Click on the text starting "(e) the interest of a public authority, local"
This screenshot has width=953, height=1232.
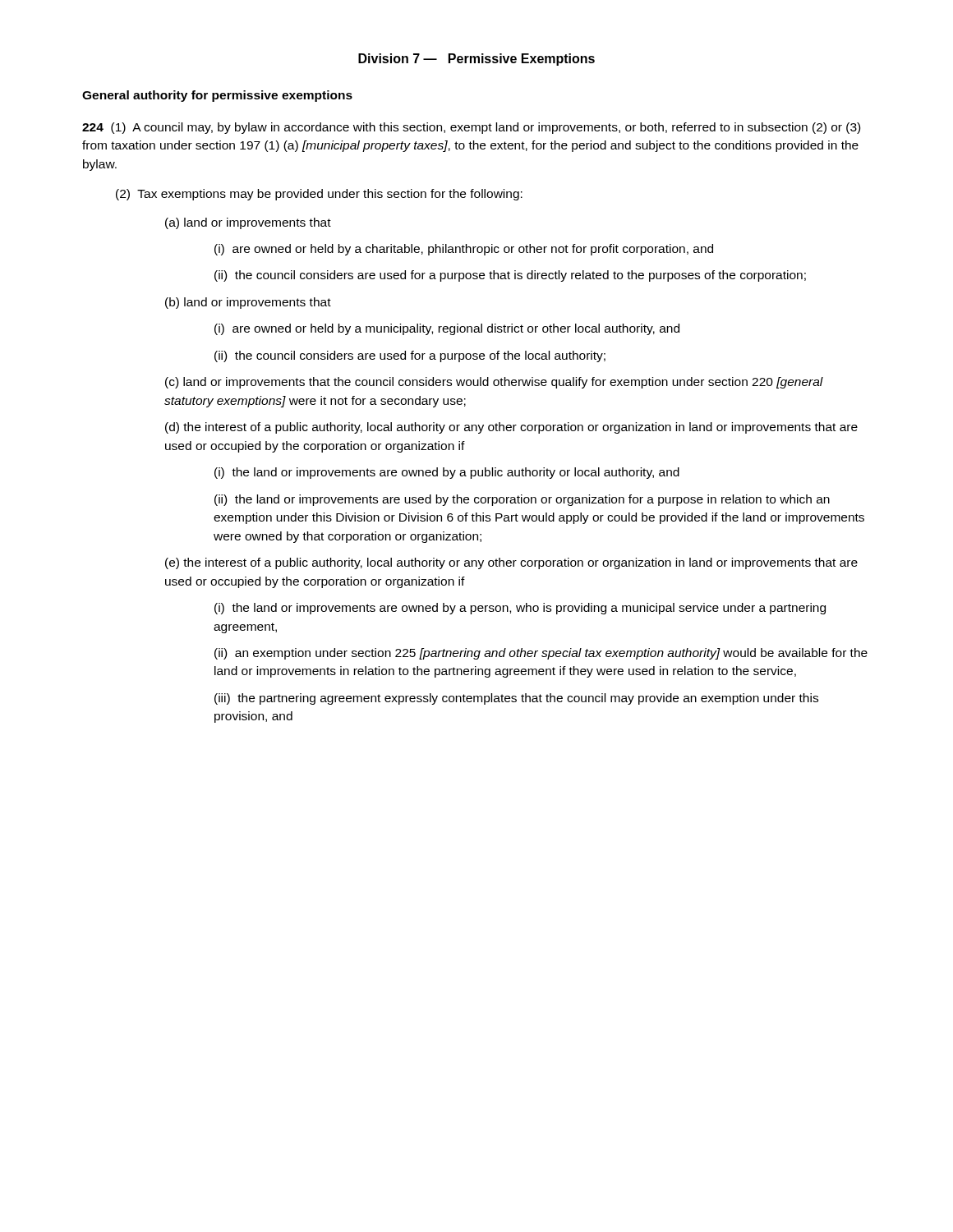(x=511, y=571)
